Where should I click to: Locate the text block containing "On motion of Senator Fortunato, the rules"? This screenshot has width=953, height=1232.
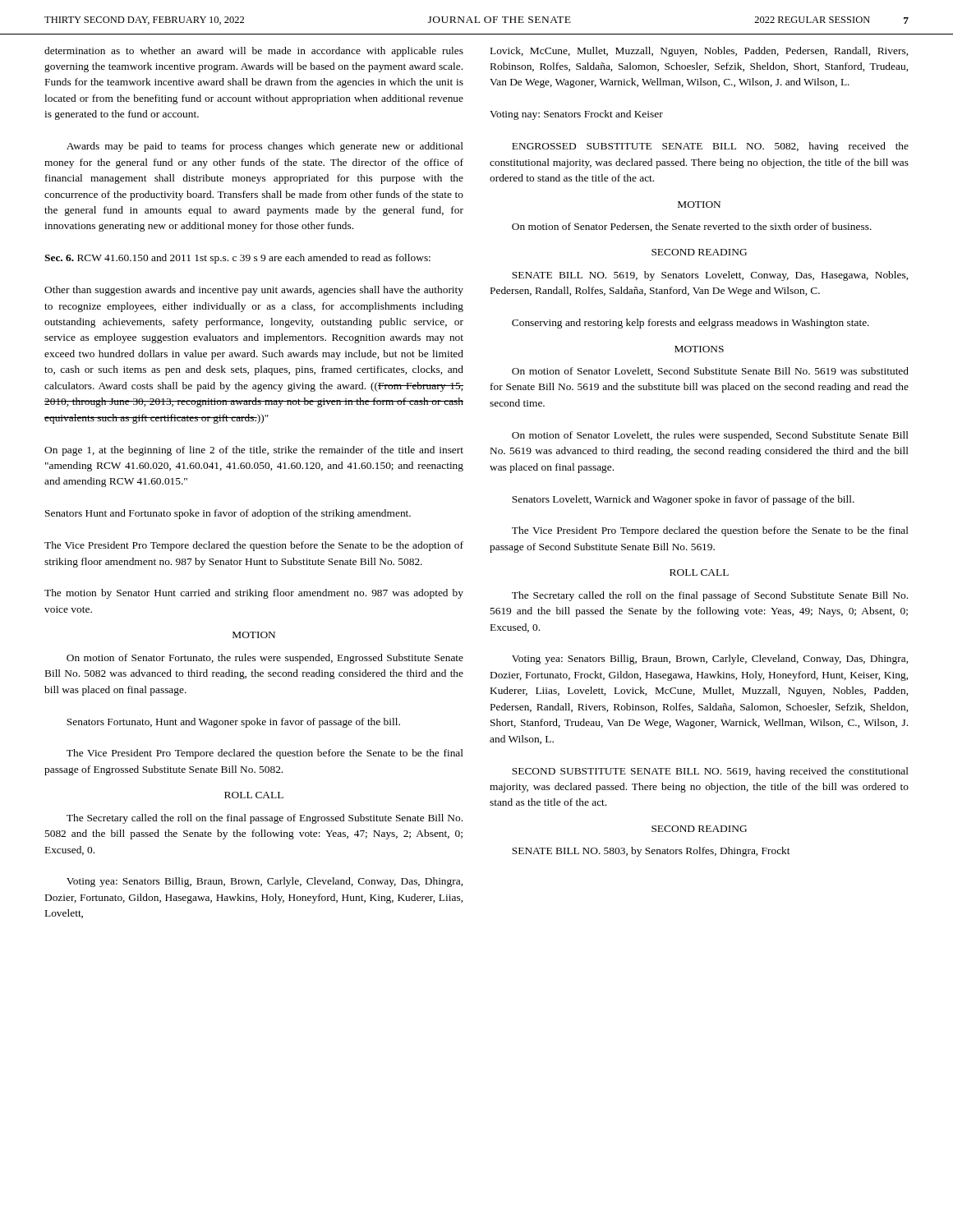pyautogui.click(x=254, y=713)
